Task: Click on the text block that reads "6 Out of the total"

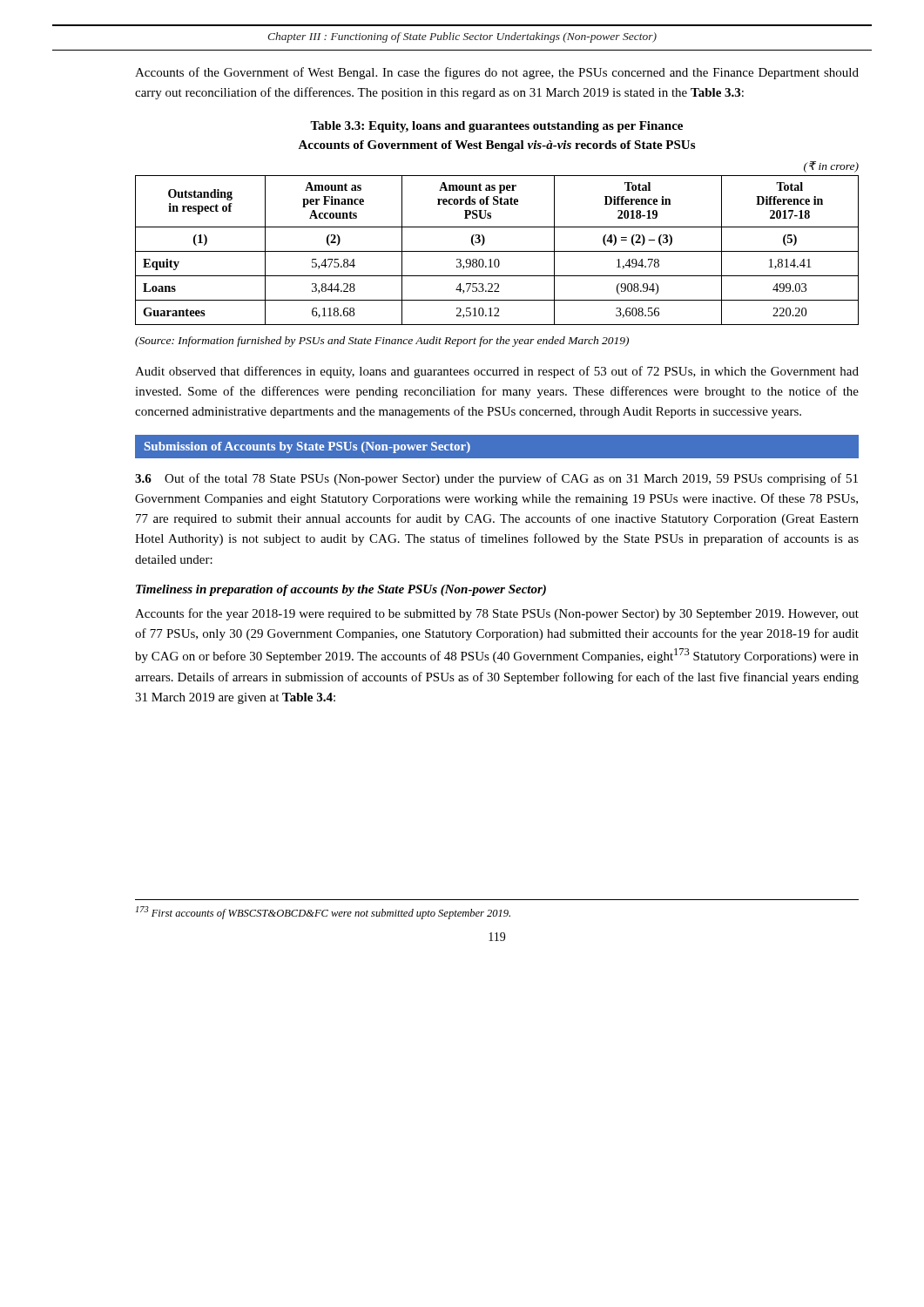Action: 497,518
